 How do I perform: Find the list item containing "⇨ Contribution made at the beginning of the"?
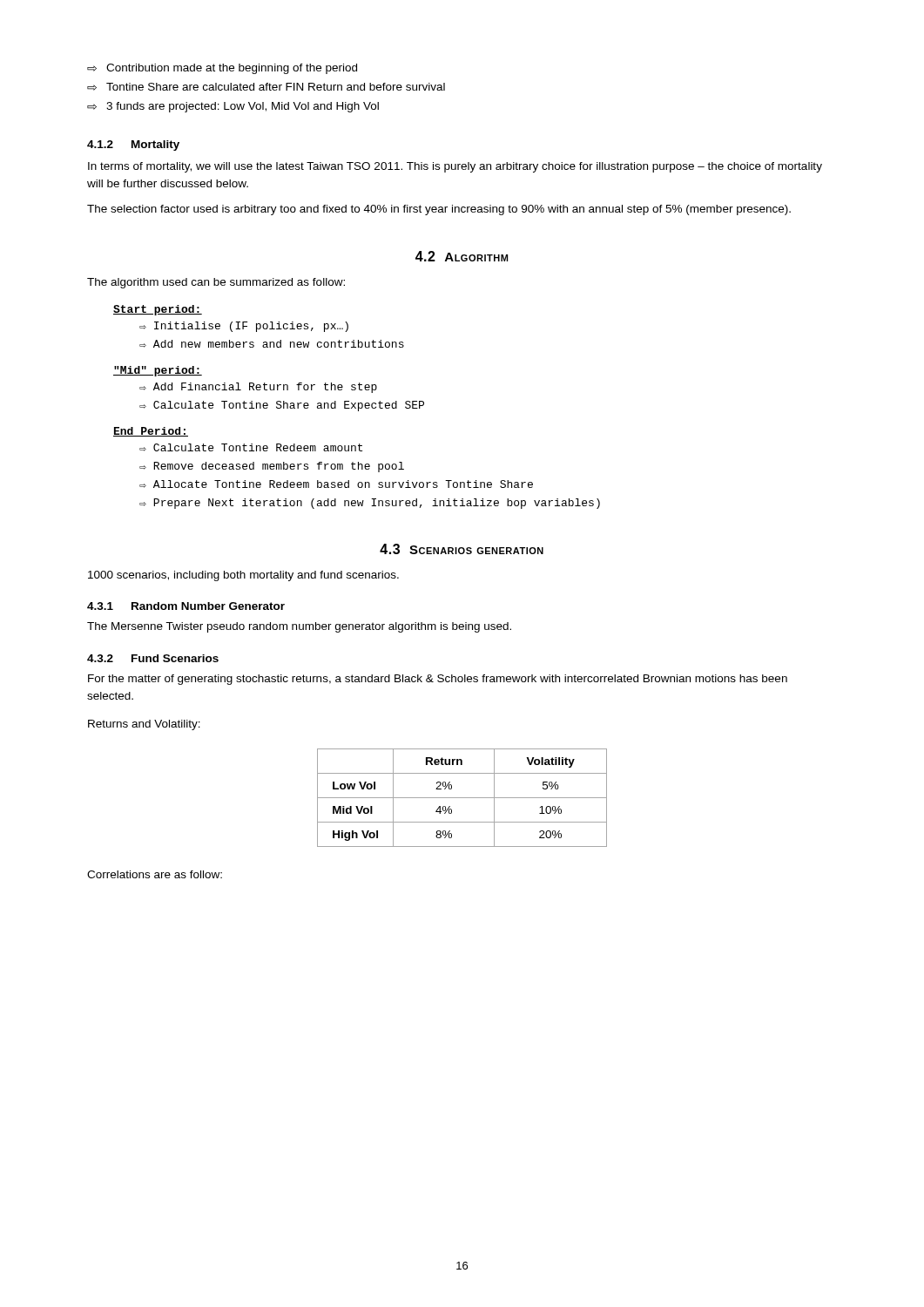(222, 68)
